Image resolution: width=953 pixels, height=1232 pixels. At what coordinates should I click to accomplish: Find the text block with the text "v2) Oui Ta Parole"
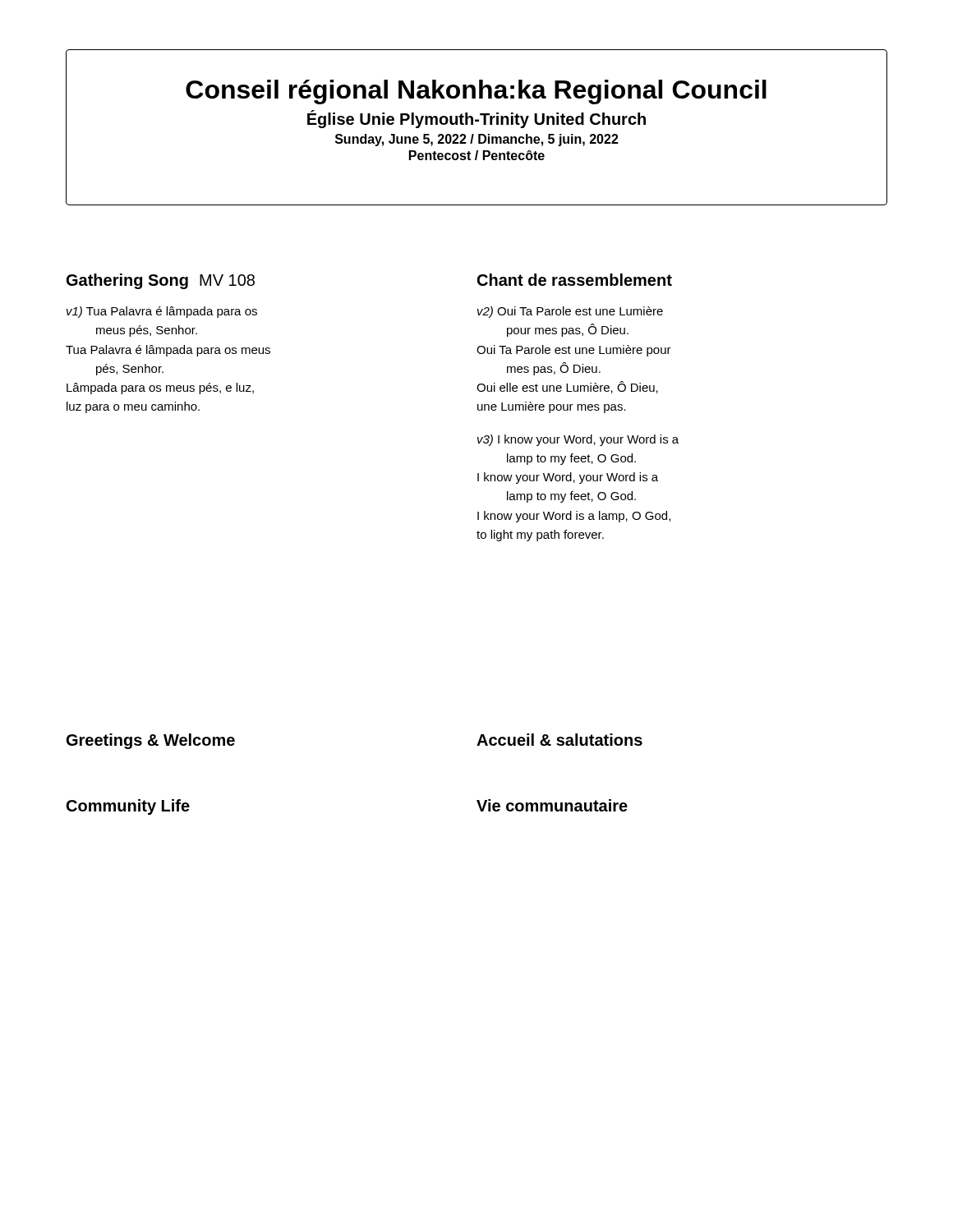point(574,359)
